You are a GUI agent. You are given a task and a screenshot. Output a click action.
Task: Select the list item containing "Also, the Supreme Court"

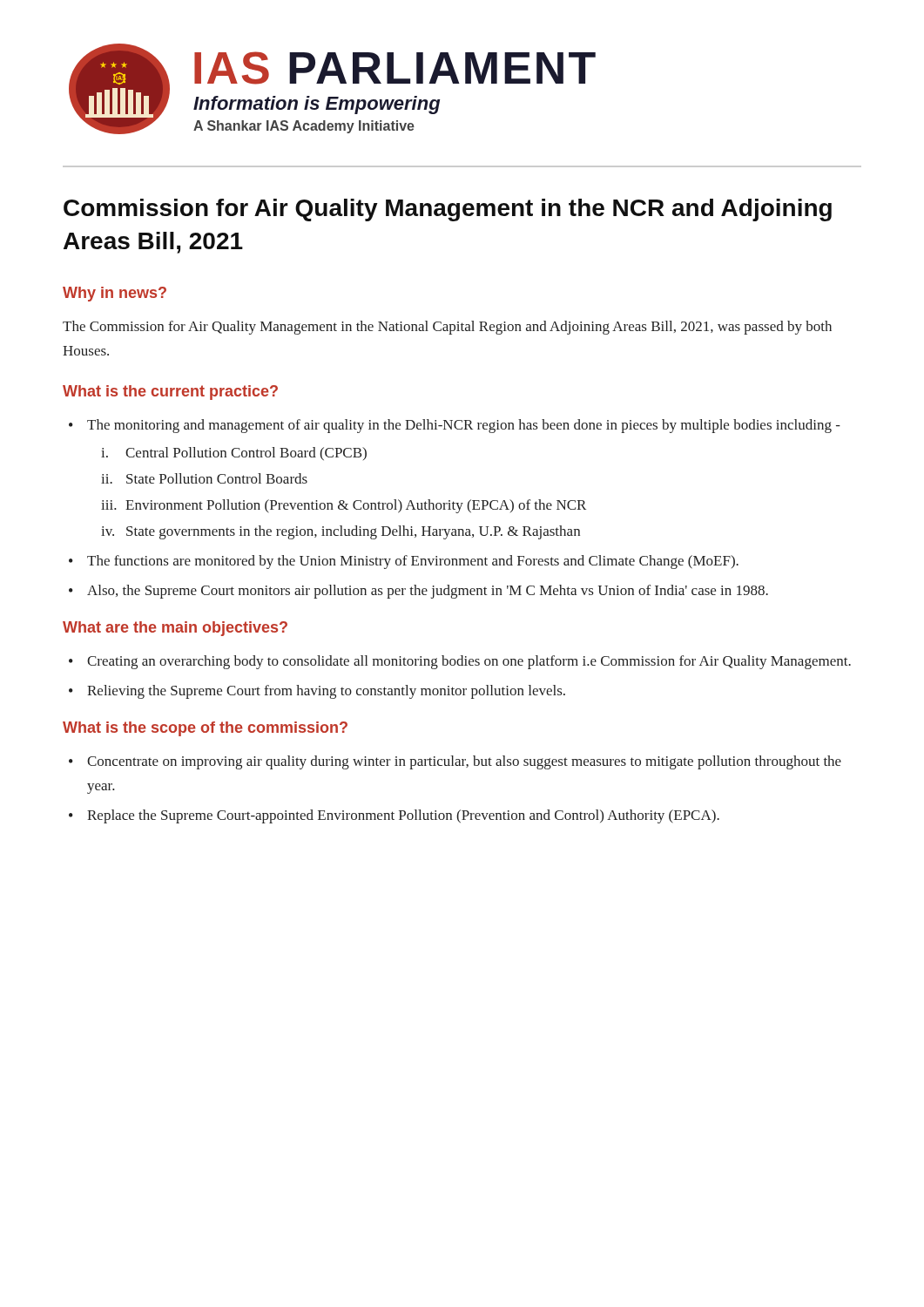coord(428,590)
